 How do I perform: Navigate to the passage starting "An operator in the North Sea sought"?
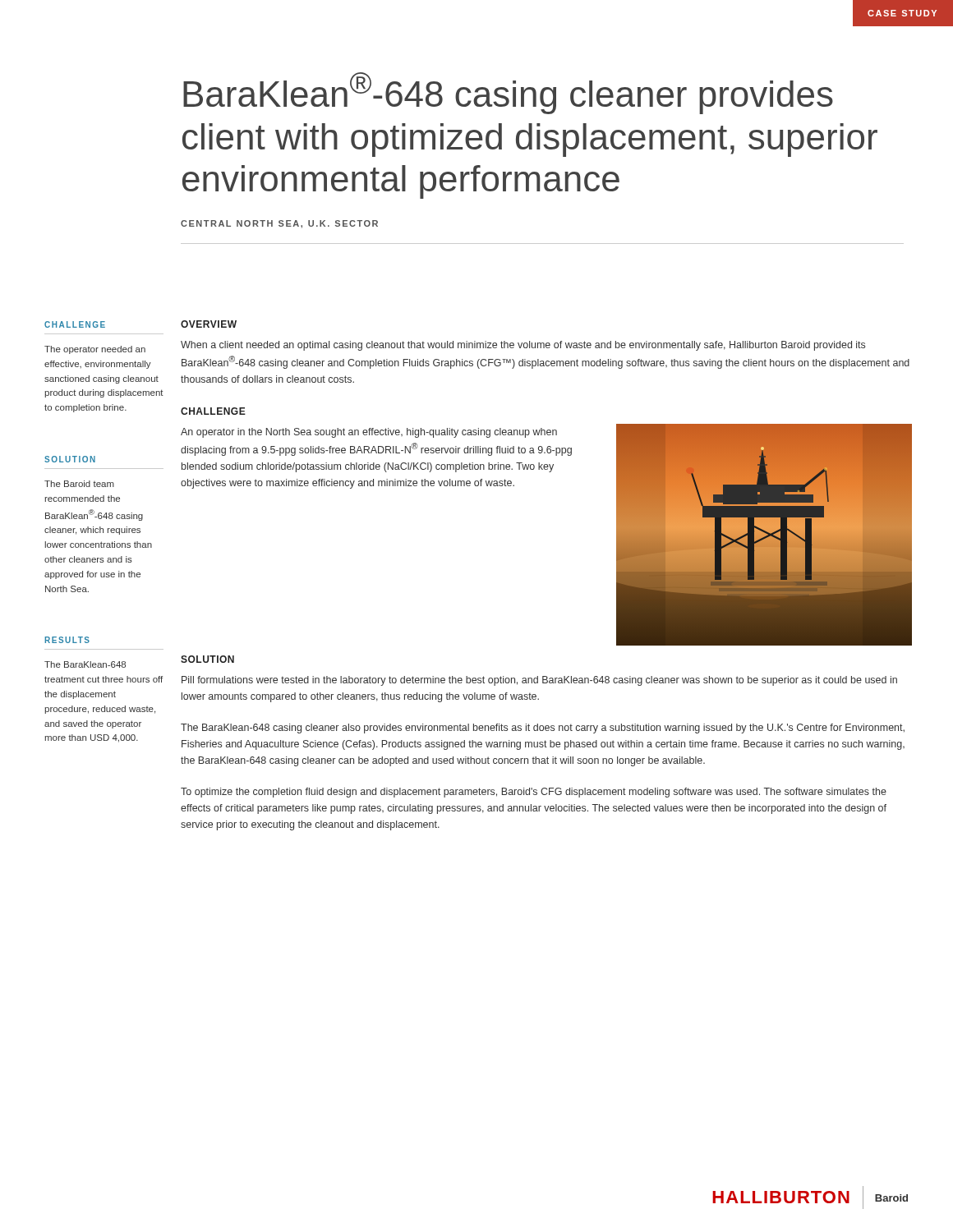click(546, 458)
